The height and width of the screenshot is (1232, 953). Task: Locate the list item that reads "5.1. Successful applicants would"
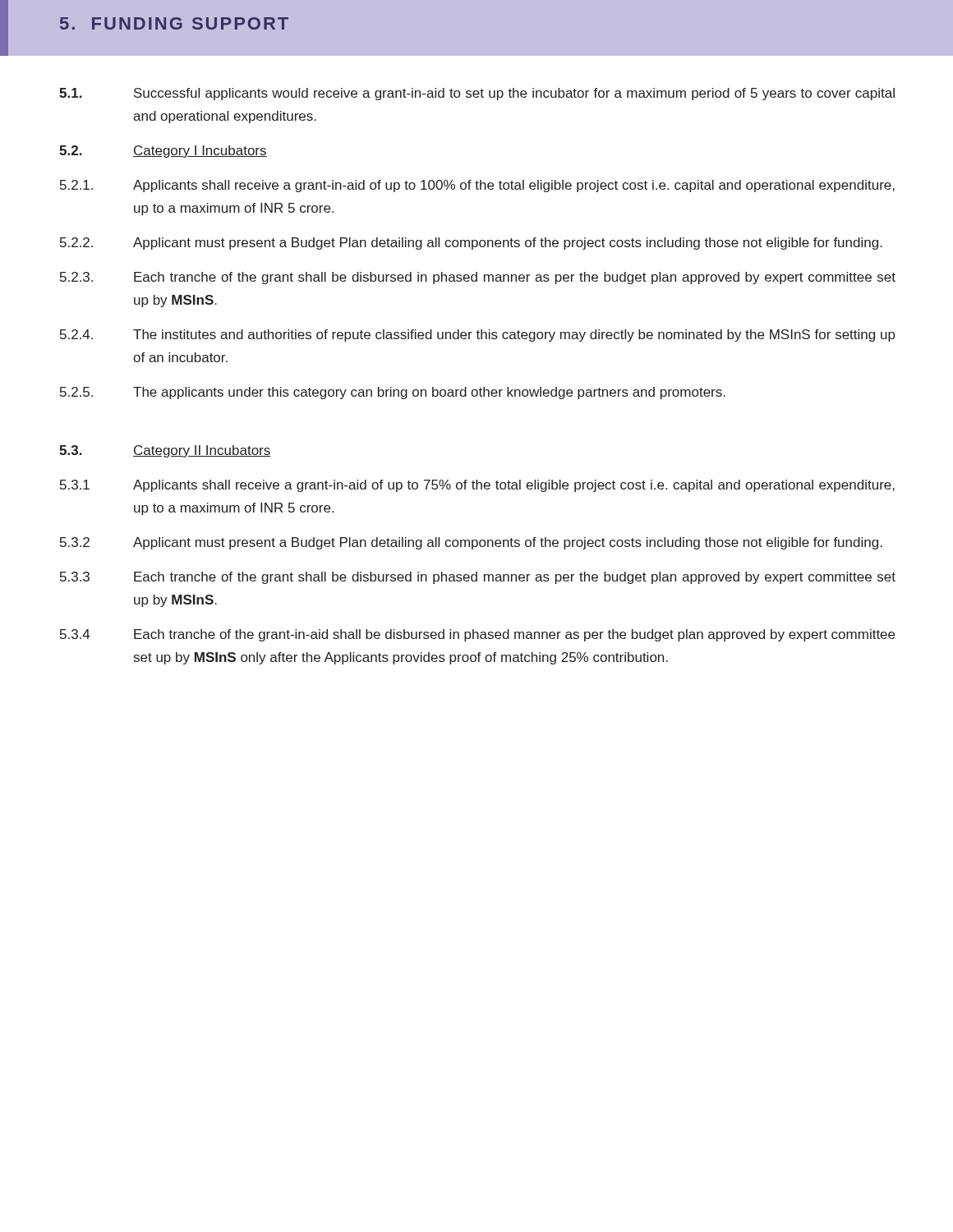click(477, 105)
